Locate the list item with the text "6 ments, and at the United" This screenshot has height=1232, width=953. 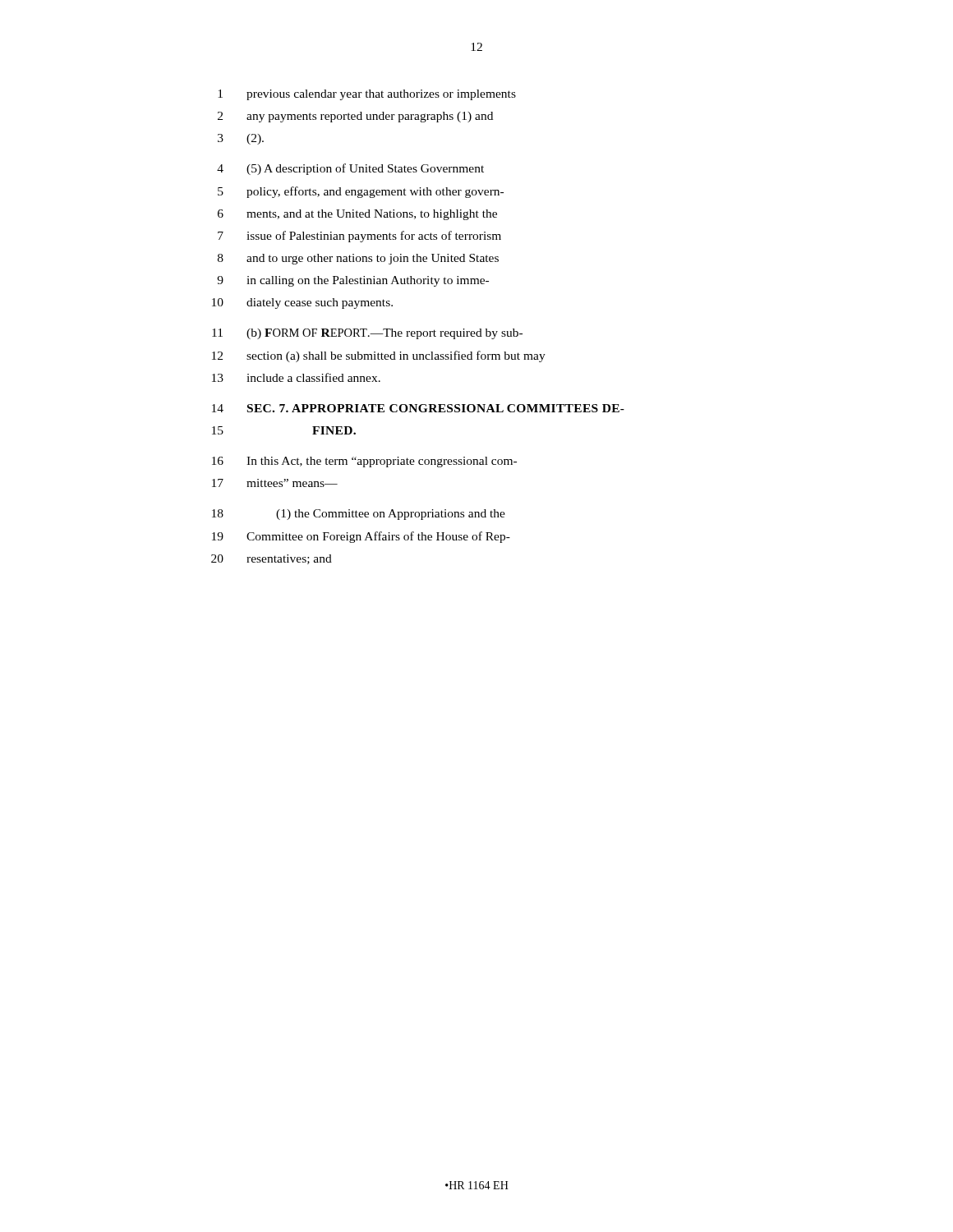(x=357, y=215)
